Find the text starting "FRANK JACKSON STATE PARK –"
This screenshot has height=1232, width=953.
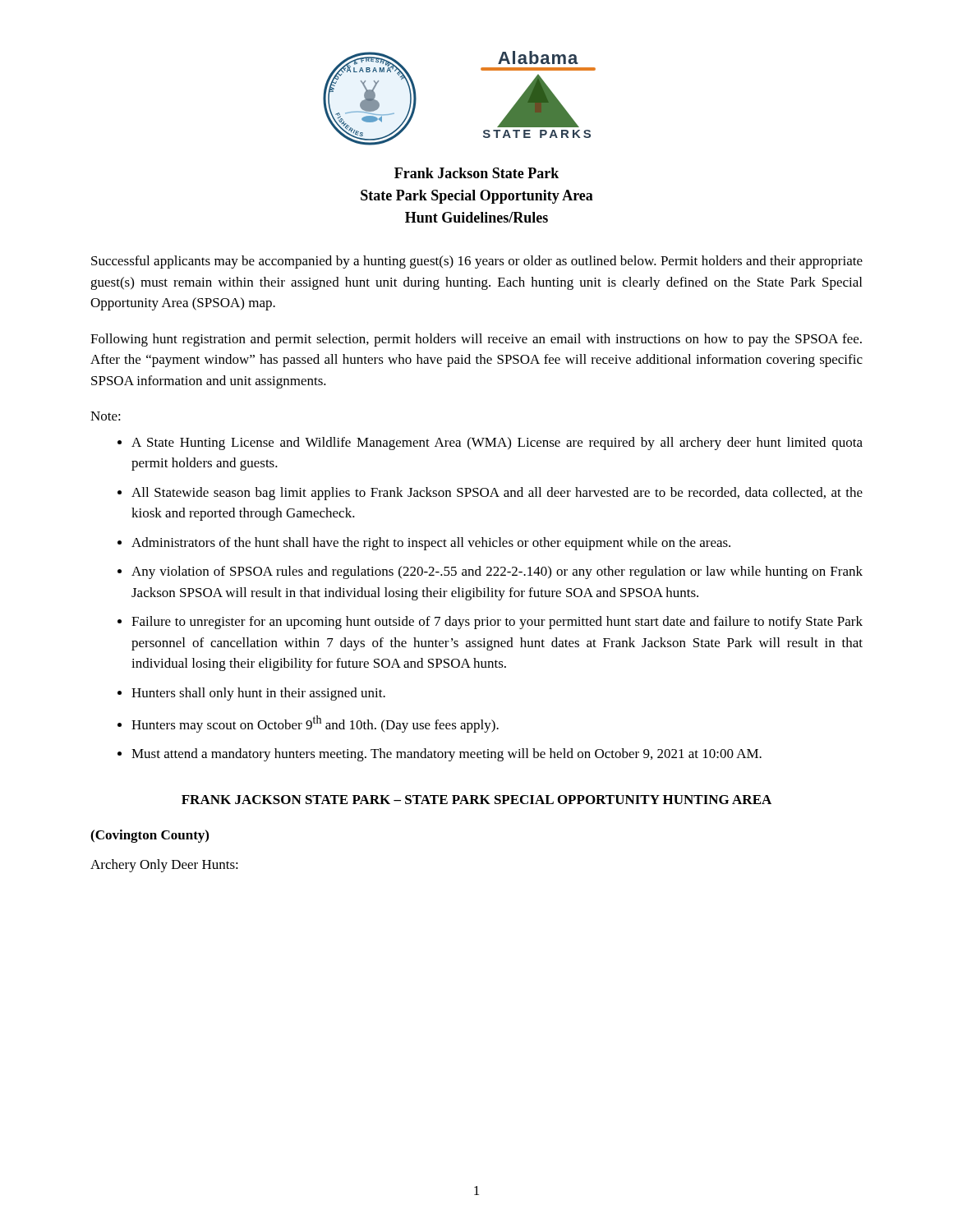coord(476,799)
